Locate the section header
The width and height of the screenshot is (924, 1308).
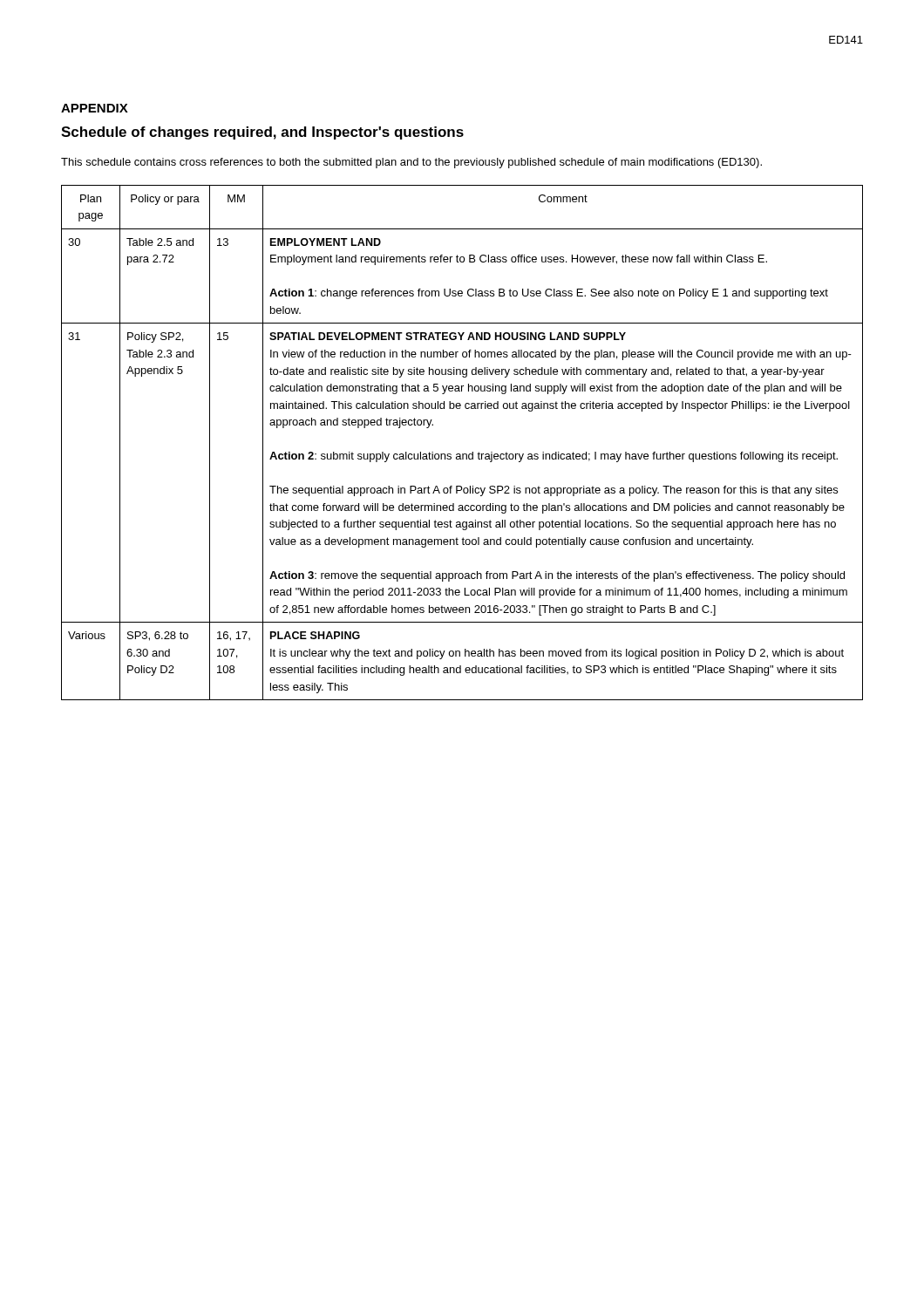(x=94, y=108)
